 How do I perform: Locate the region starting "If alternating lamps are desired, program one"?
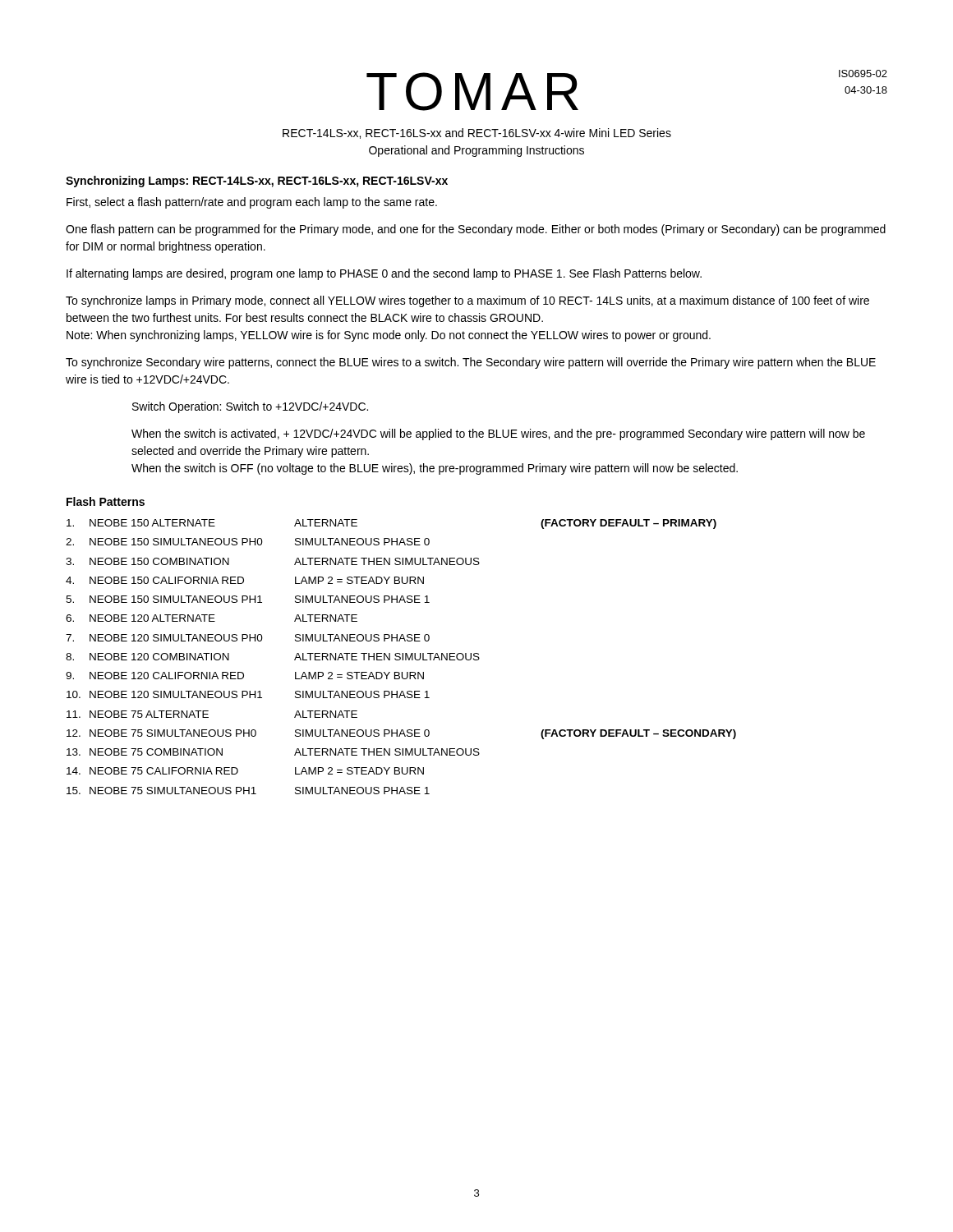click(x=384, y=274)
